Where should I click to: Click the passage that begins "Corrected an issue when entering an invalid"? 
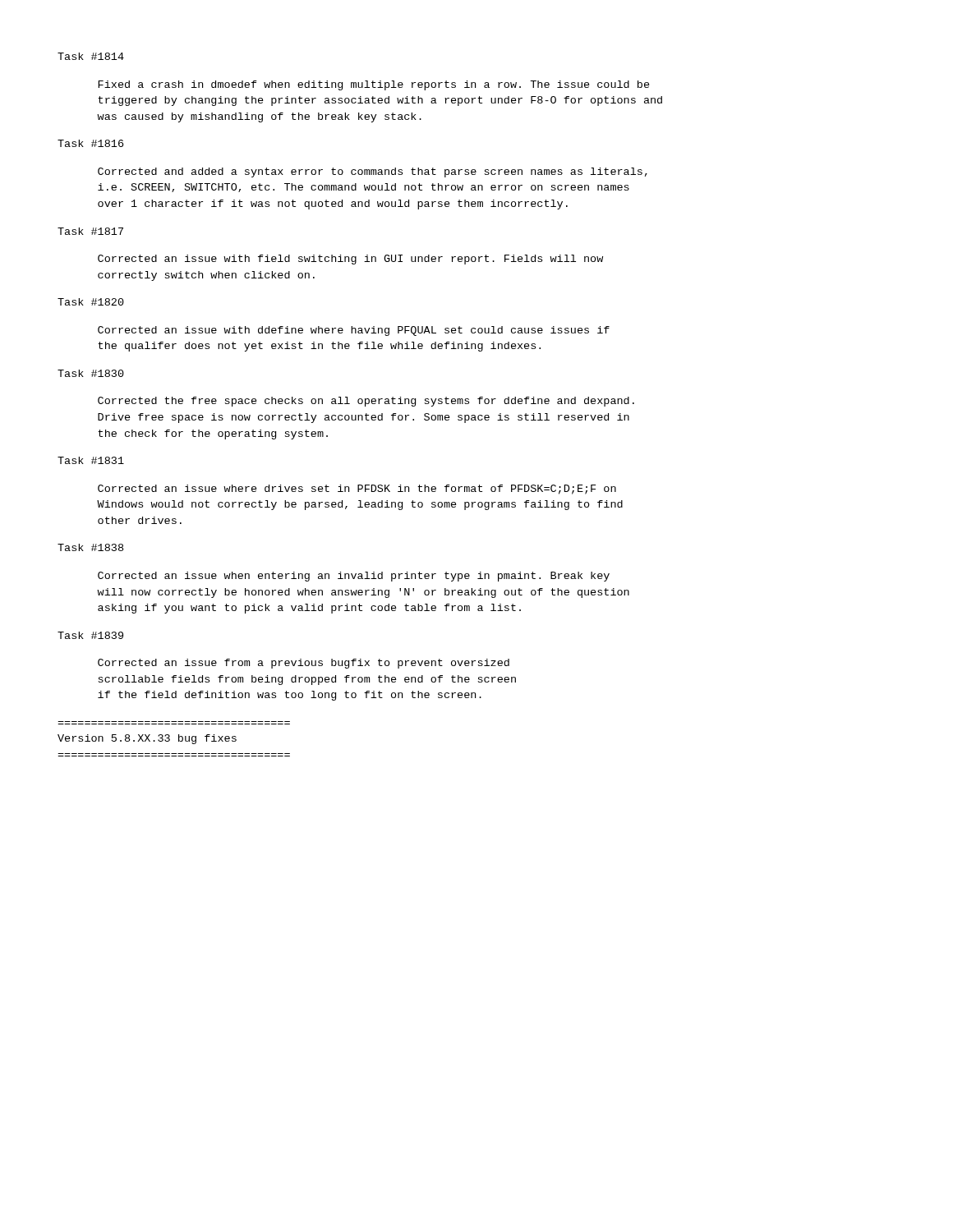(x=344, y=592)
